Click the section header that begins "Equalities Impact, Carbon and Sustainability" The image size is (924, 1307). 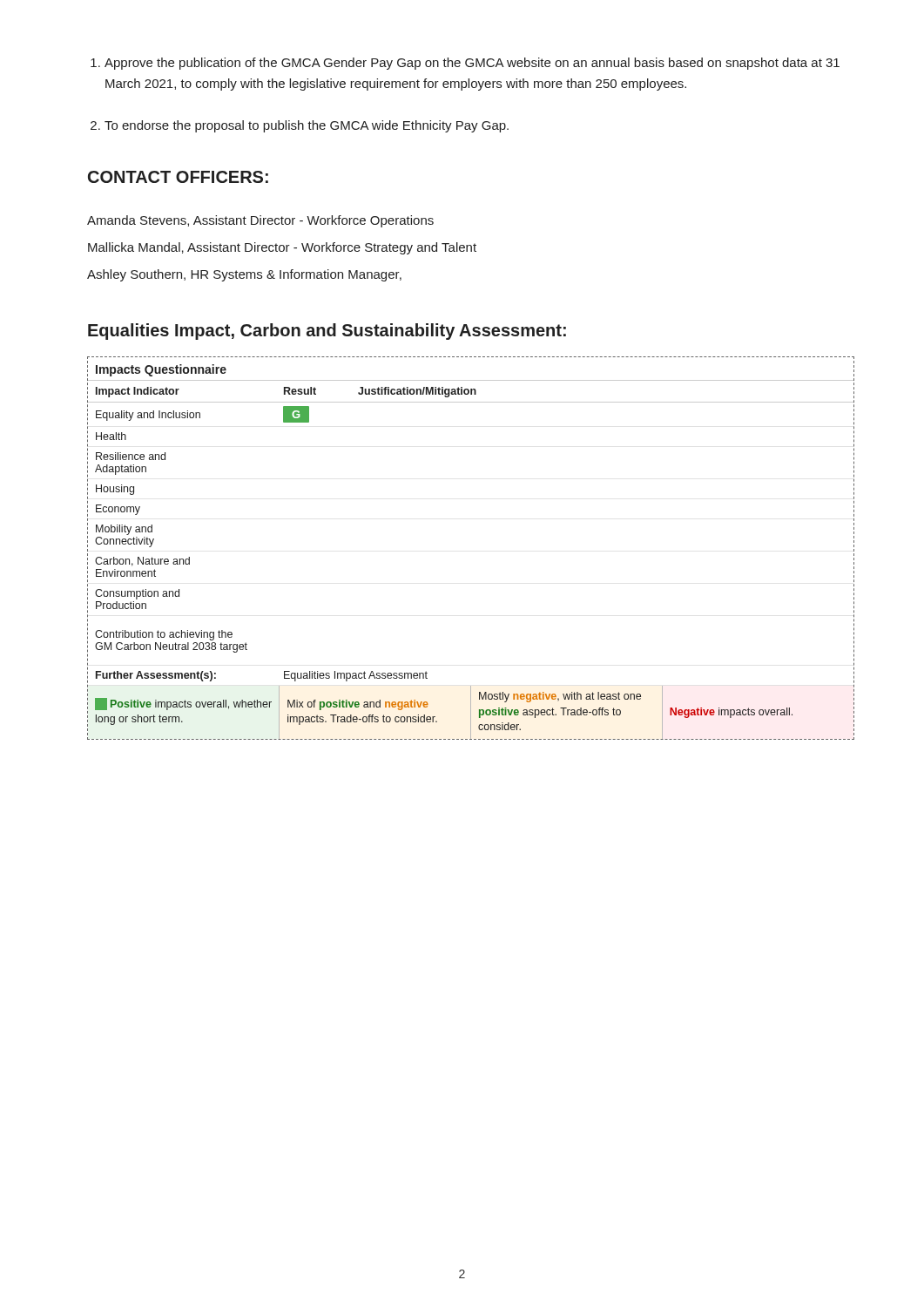tap(327, 330)
